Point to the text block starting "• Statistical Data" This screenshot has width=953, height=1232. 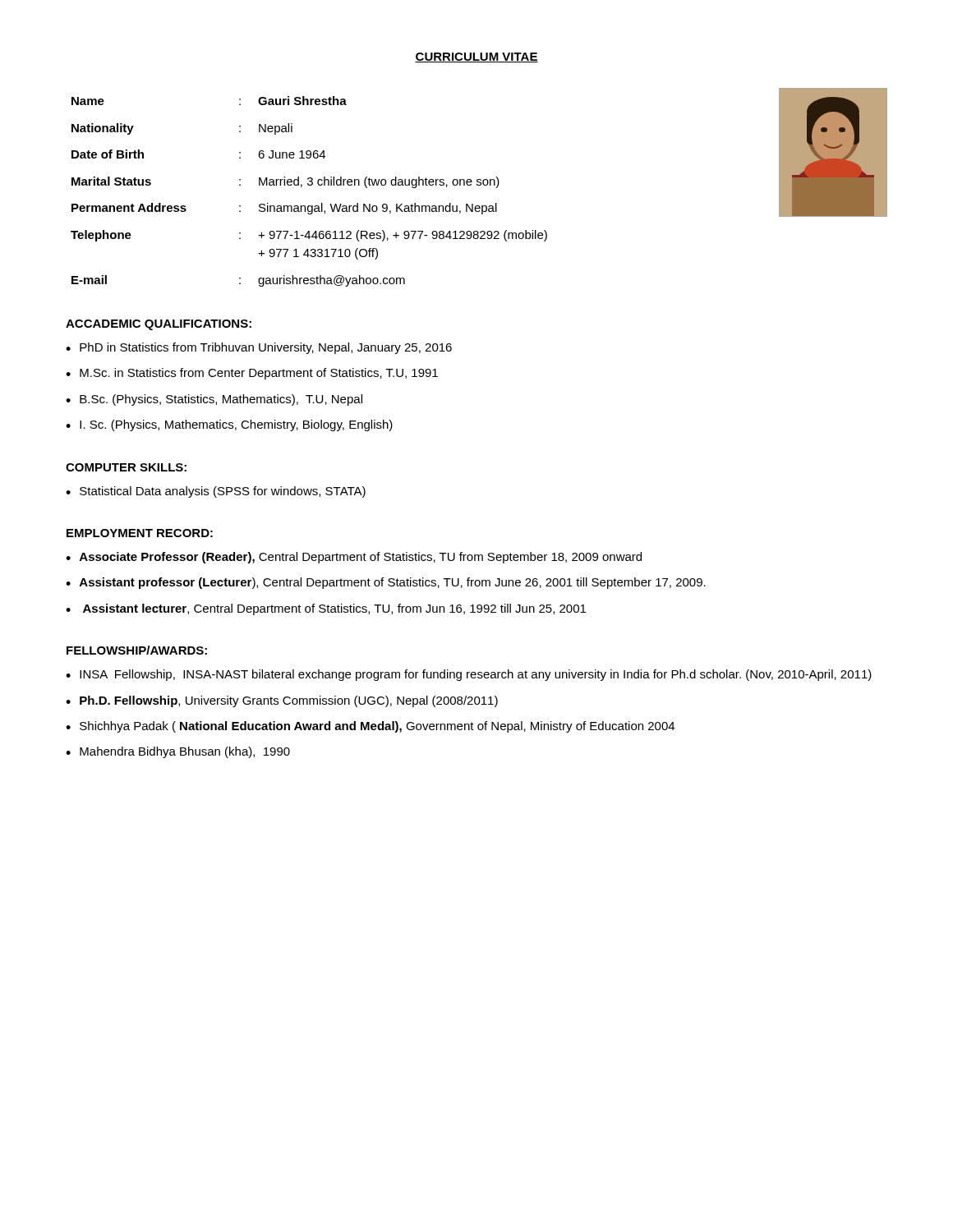point(216,492)
